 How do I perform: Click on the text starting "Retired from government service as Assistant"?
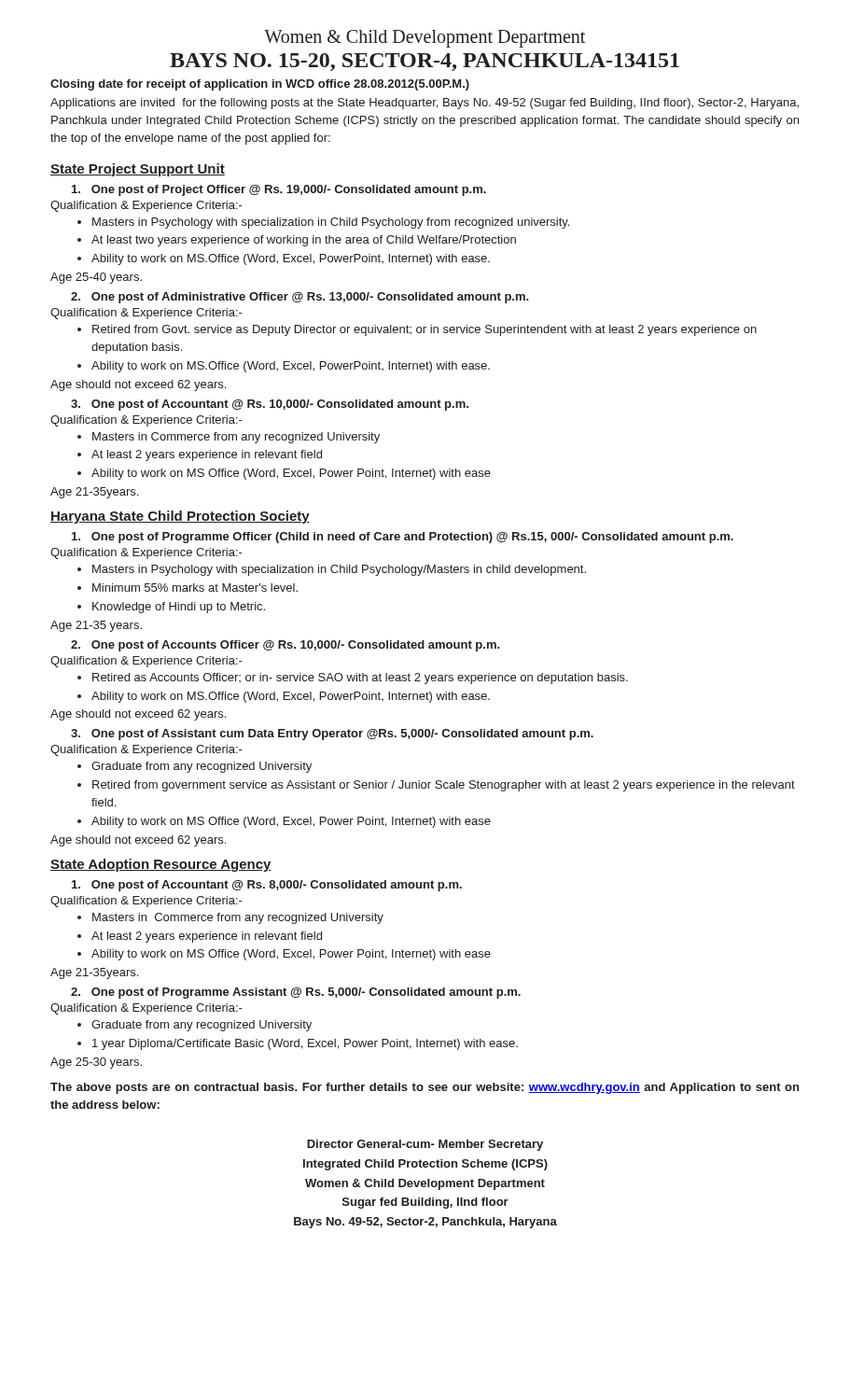pyautogui.click(x=443, y=793)
